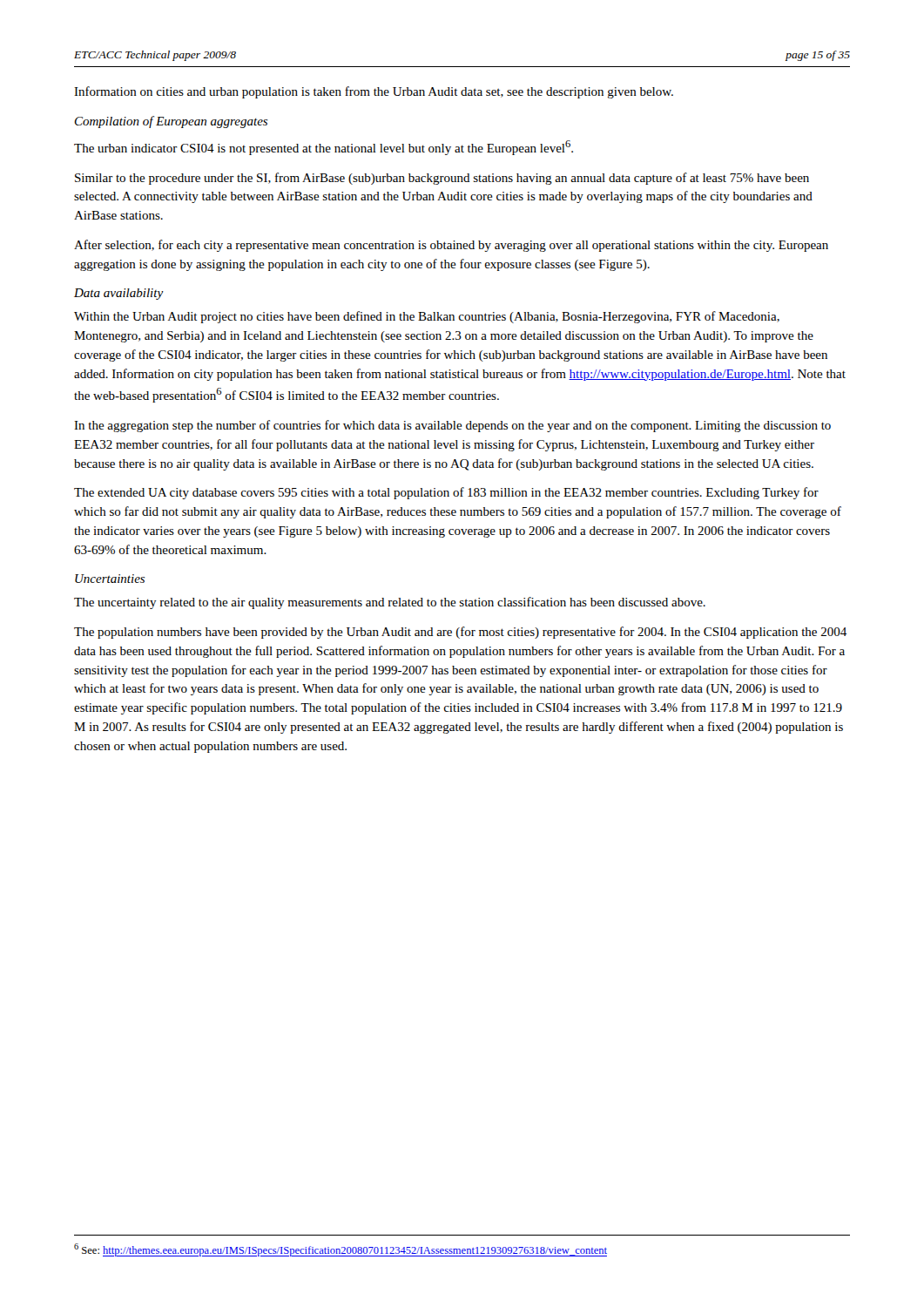This screenshot has width=924, height=1307.
Task: Where is the passage that starts "Information on cities and urban population"?
Action: point(374,91)
